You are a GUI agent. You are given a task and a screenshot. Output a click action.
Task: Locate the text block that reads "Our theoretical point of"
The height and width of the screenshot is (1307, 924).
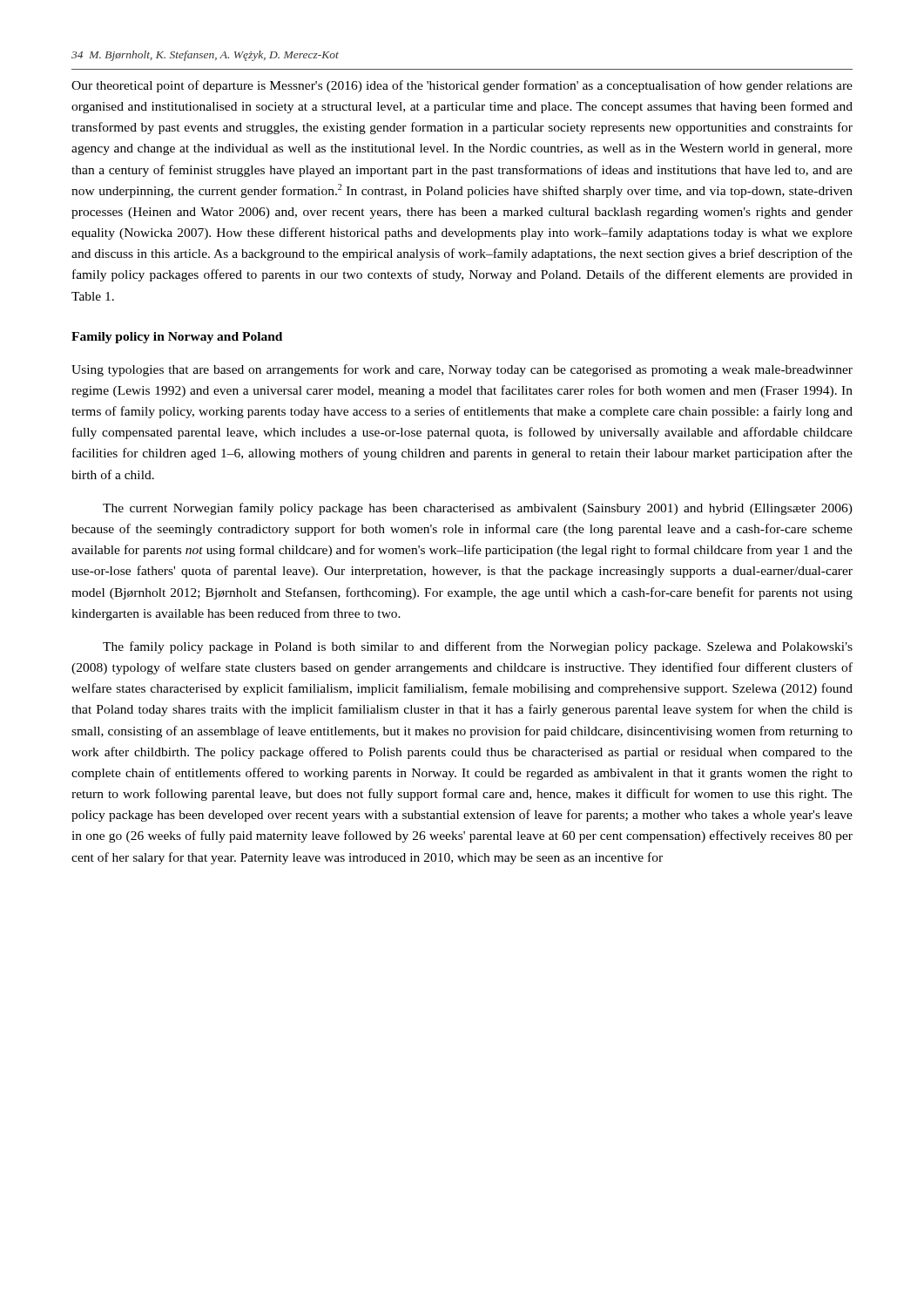(462, 191)
